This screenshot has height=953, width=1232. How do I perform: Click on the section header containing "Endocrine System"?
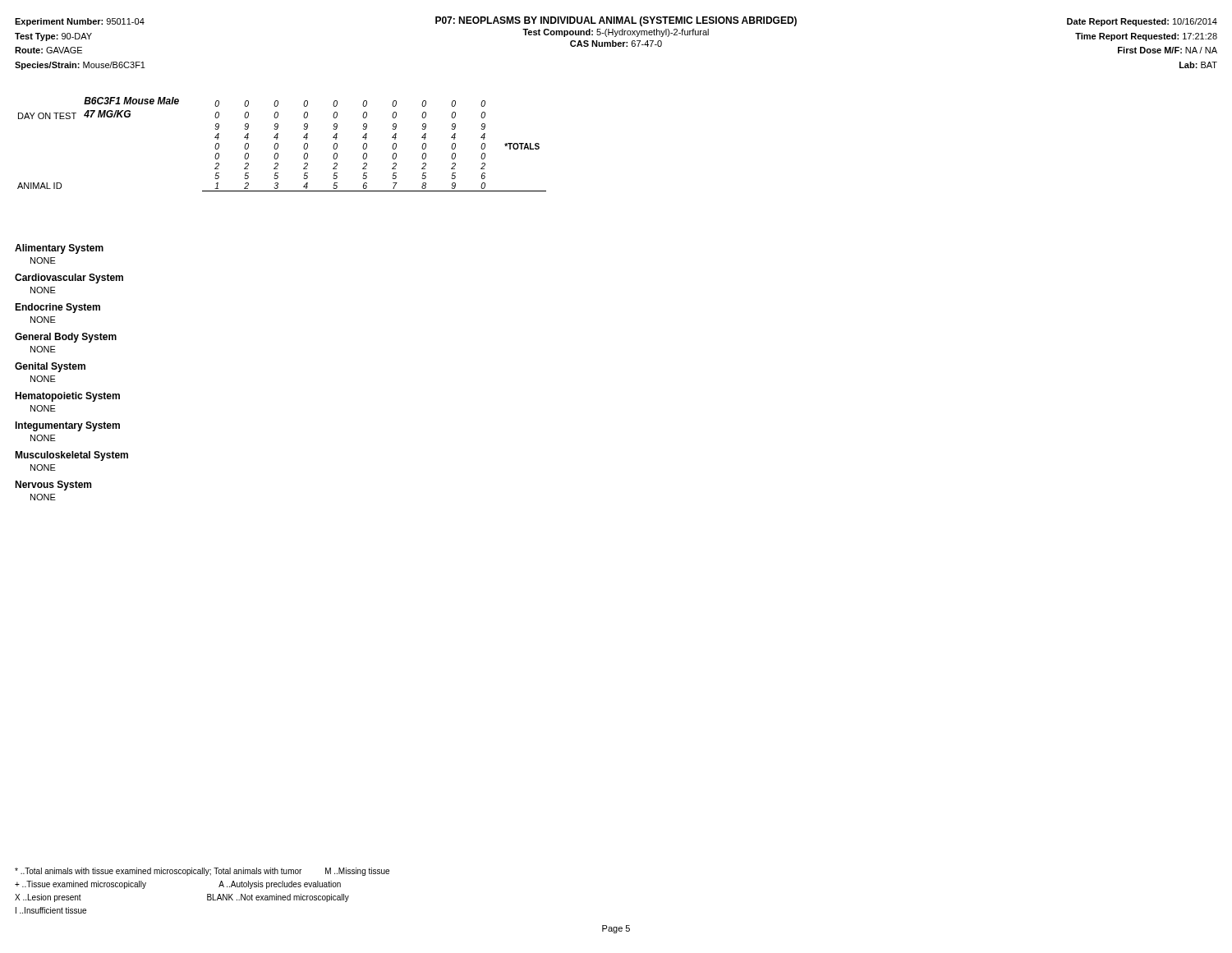tap(58, 307)
